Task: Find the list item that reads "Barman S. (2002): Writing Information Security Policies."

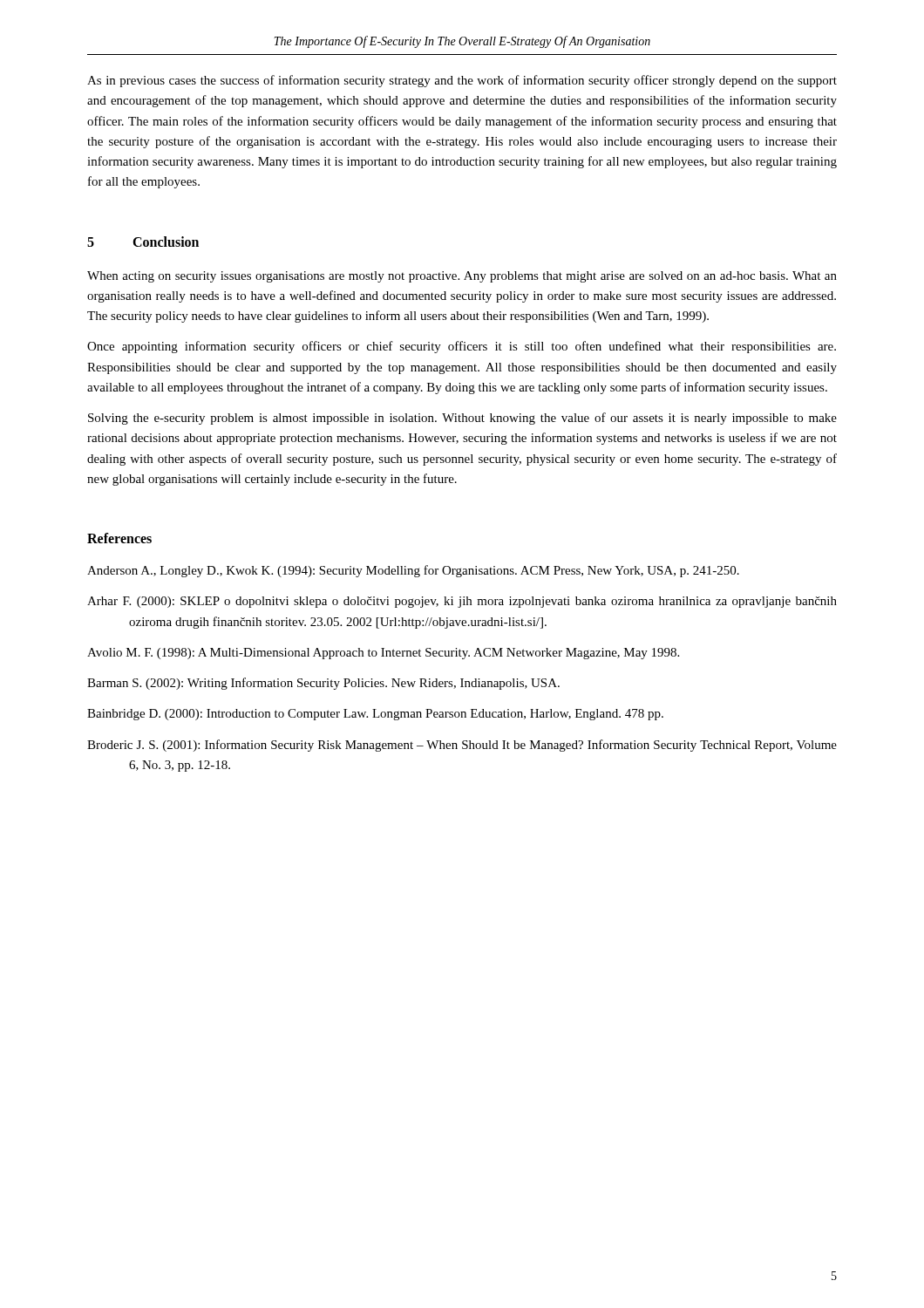Action: tap(324, 683)
